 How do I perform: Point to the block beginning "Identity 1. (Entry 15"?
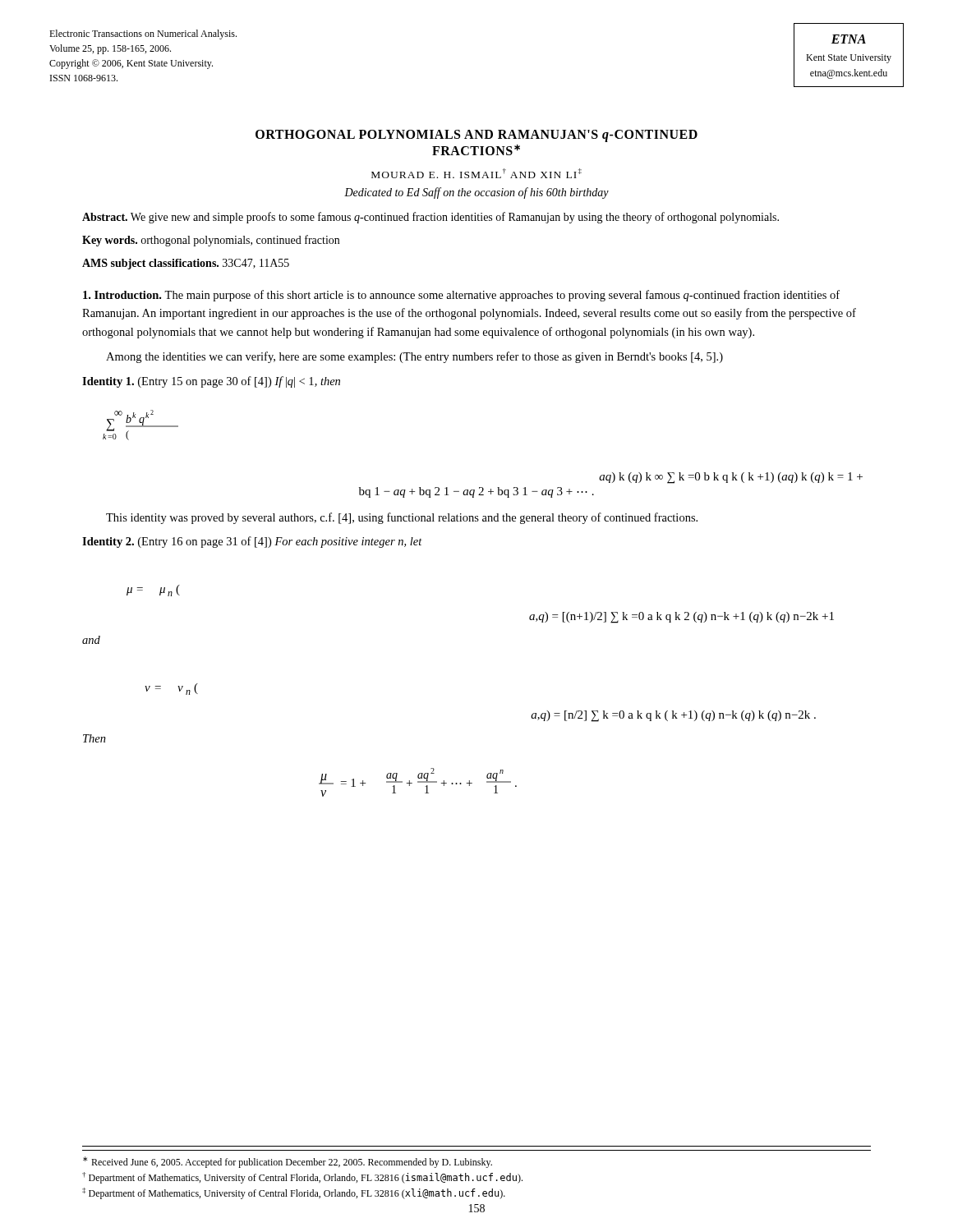click(211, 381)
